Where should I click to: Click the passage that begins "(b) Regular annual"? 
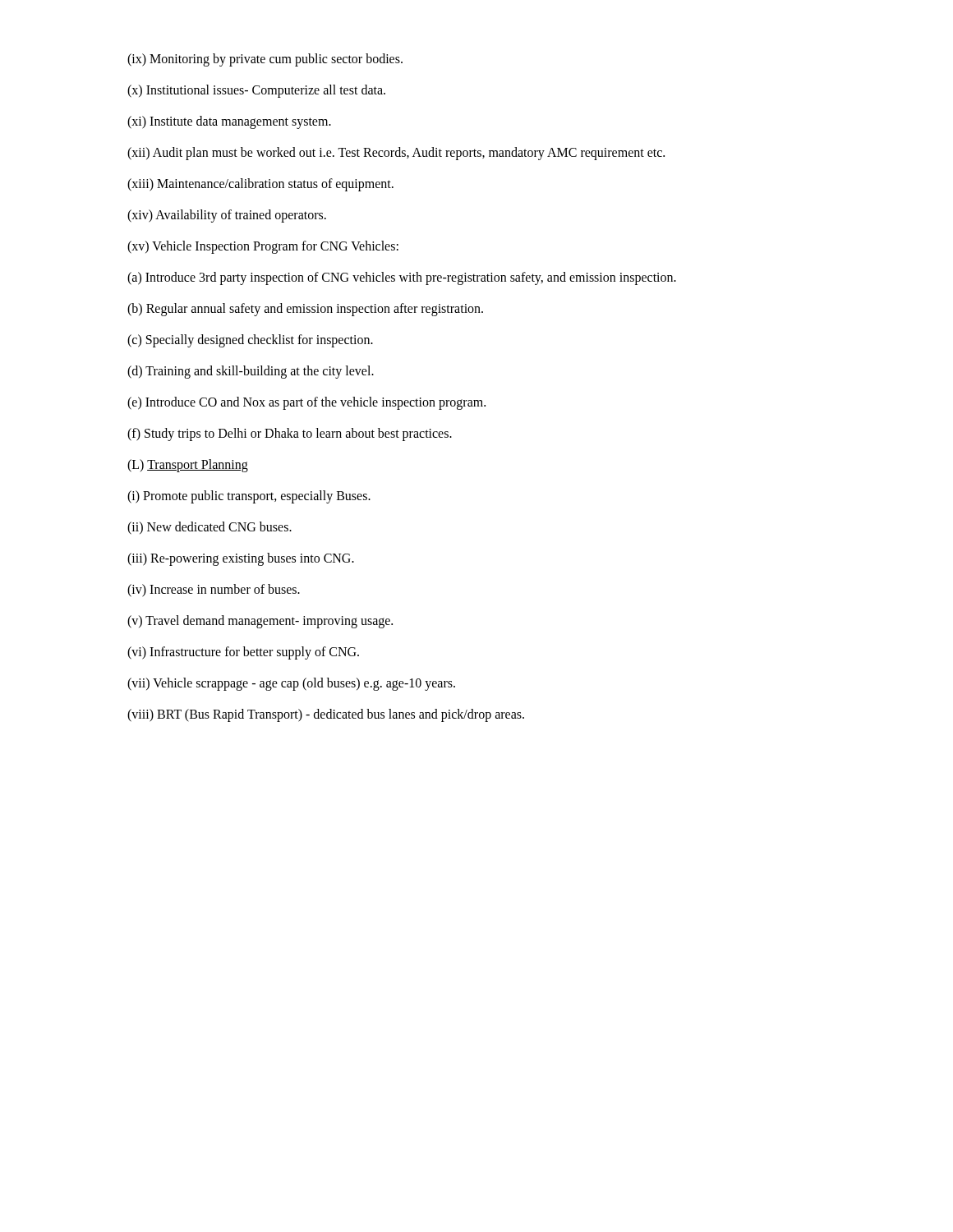coord(306,308)
